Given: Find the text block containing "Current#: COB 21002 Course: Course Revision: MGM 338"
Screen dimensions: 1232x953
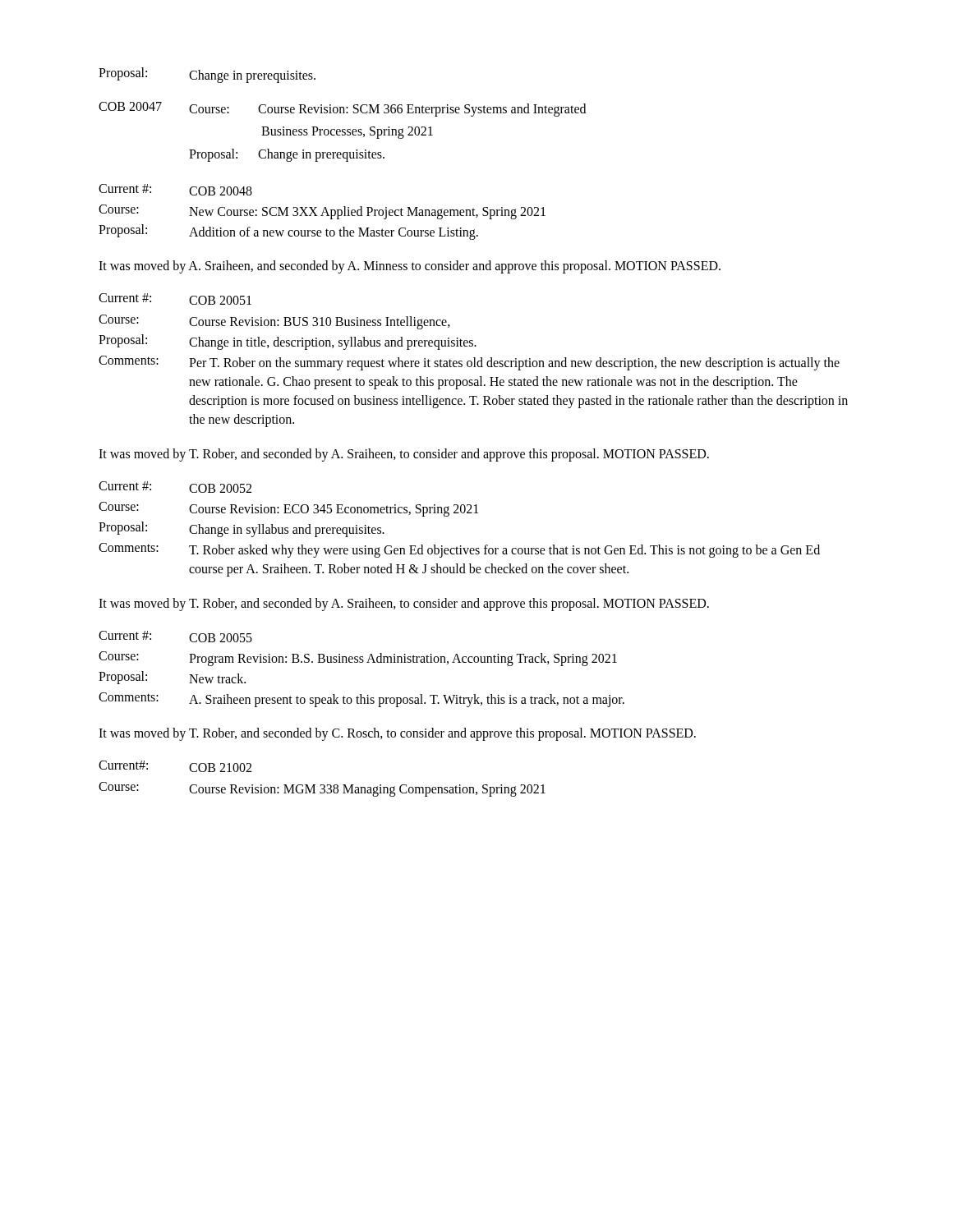Looking at the screenshot, I should [476, 778].
